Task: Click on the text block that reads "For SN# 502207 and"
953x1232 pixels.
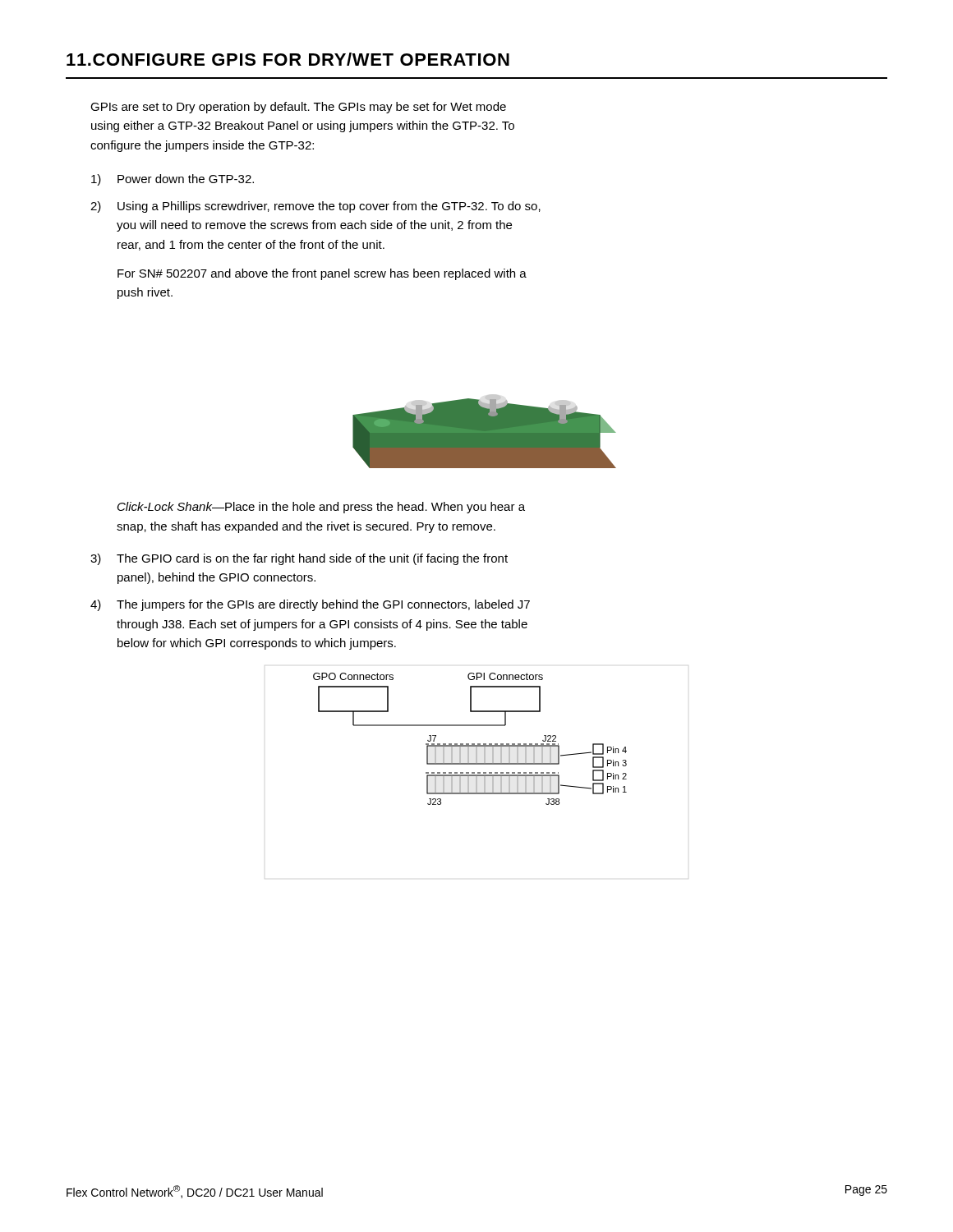Action: [321, 282]
